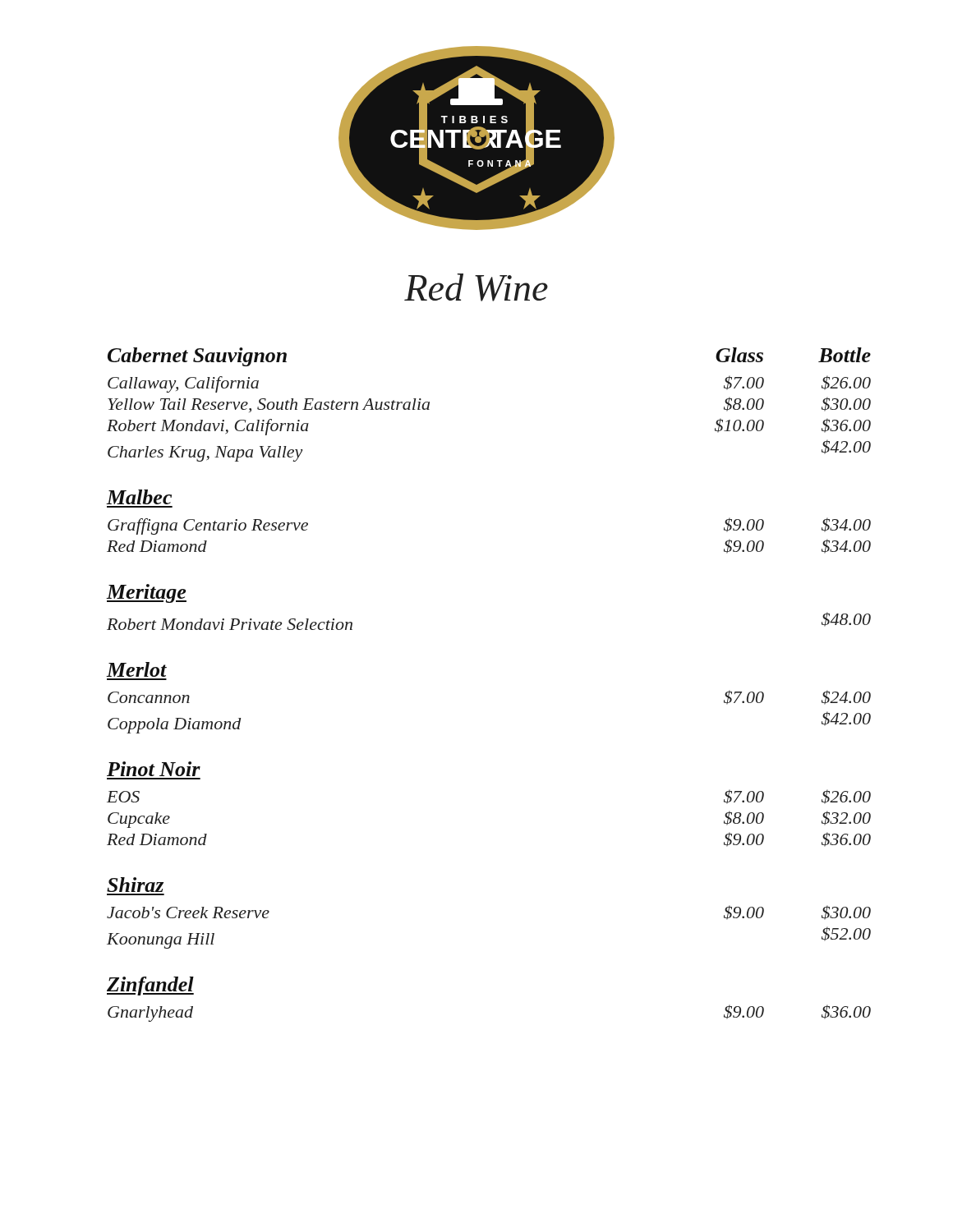Image resolution: width=953 pixels, height=1232 pixels.
Task: Click on the table containing "Pinot Noir EOS"
Action: [x=497, y=804]
